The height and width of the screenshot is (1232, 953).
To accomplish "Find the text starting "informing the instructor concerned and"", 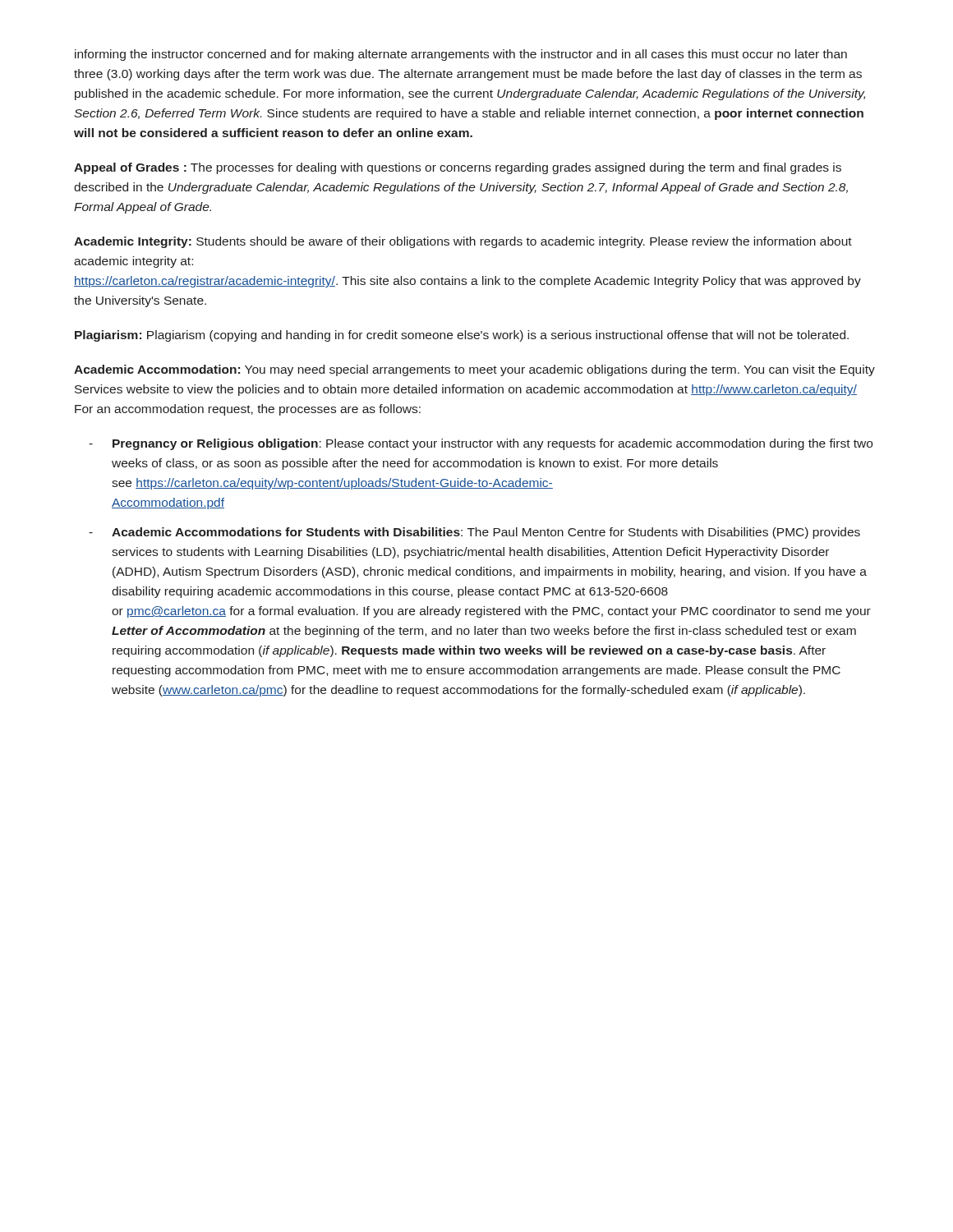I will (x=476, y=94).
